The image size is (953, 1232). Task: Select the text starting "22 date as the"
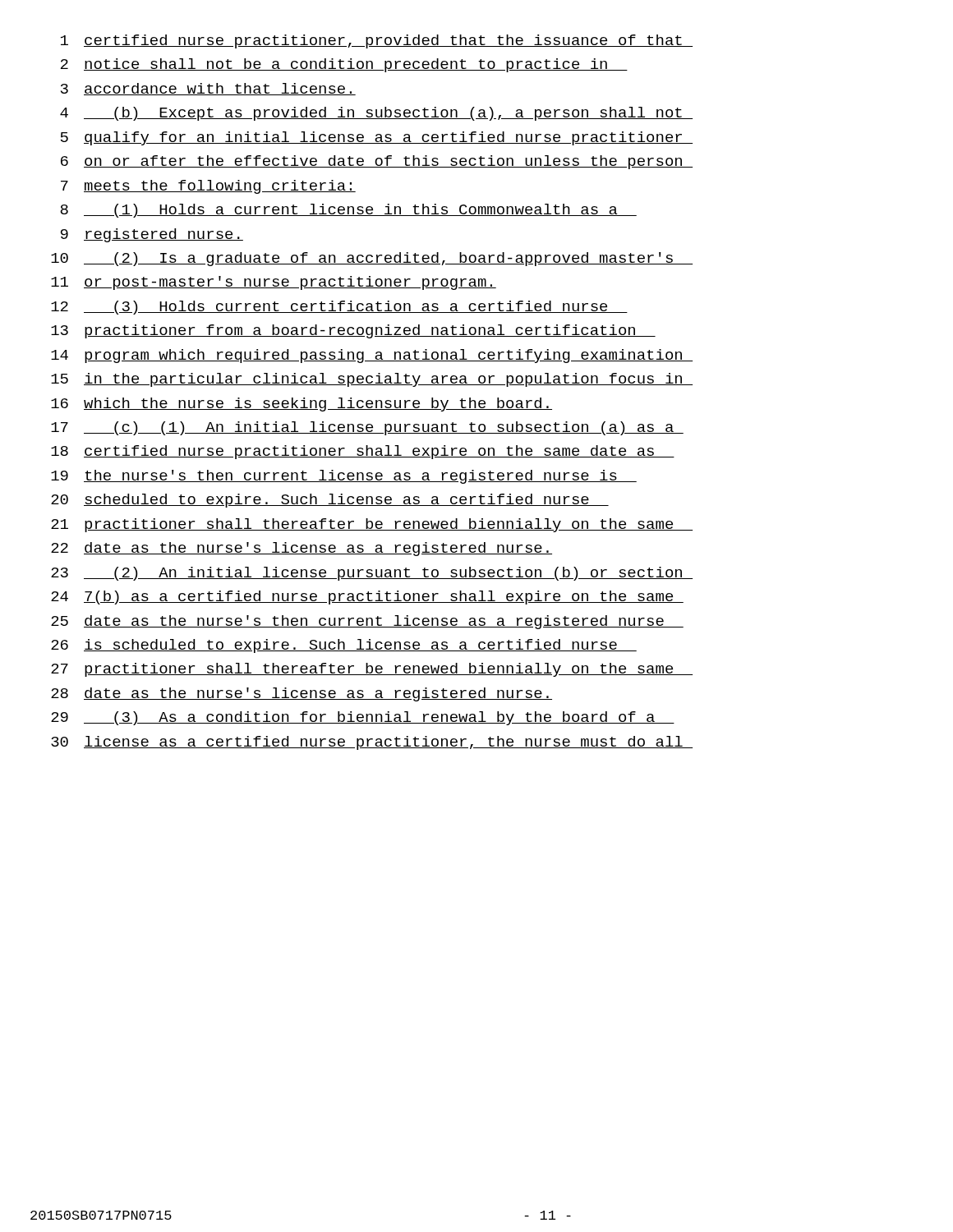pos(291,549)
